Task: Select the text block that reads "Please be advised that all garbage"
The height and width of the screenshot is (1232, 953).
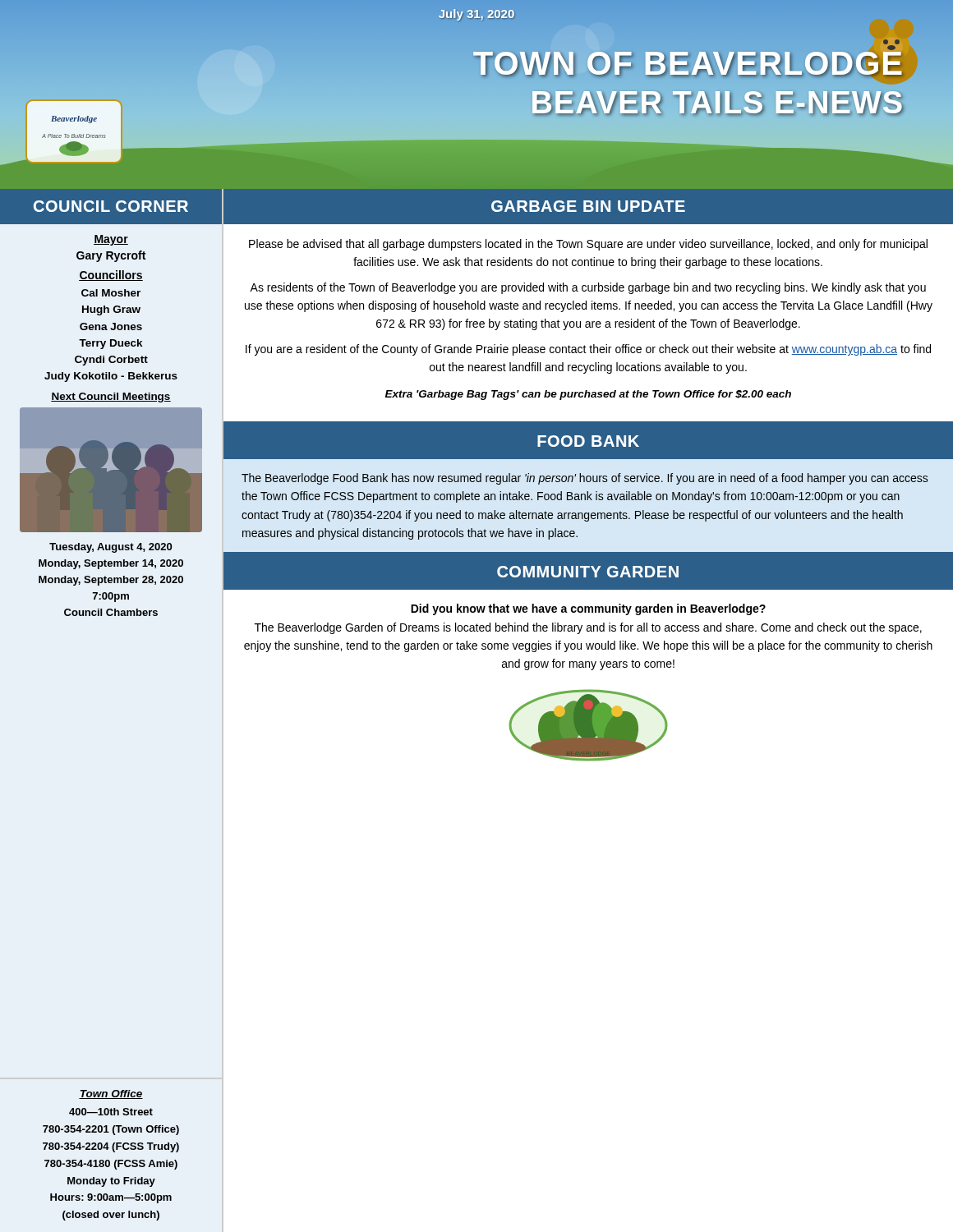Action: [588, 319]
